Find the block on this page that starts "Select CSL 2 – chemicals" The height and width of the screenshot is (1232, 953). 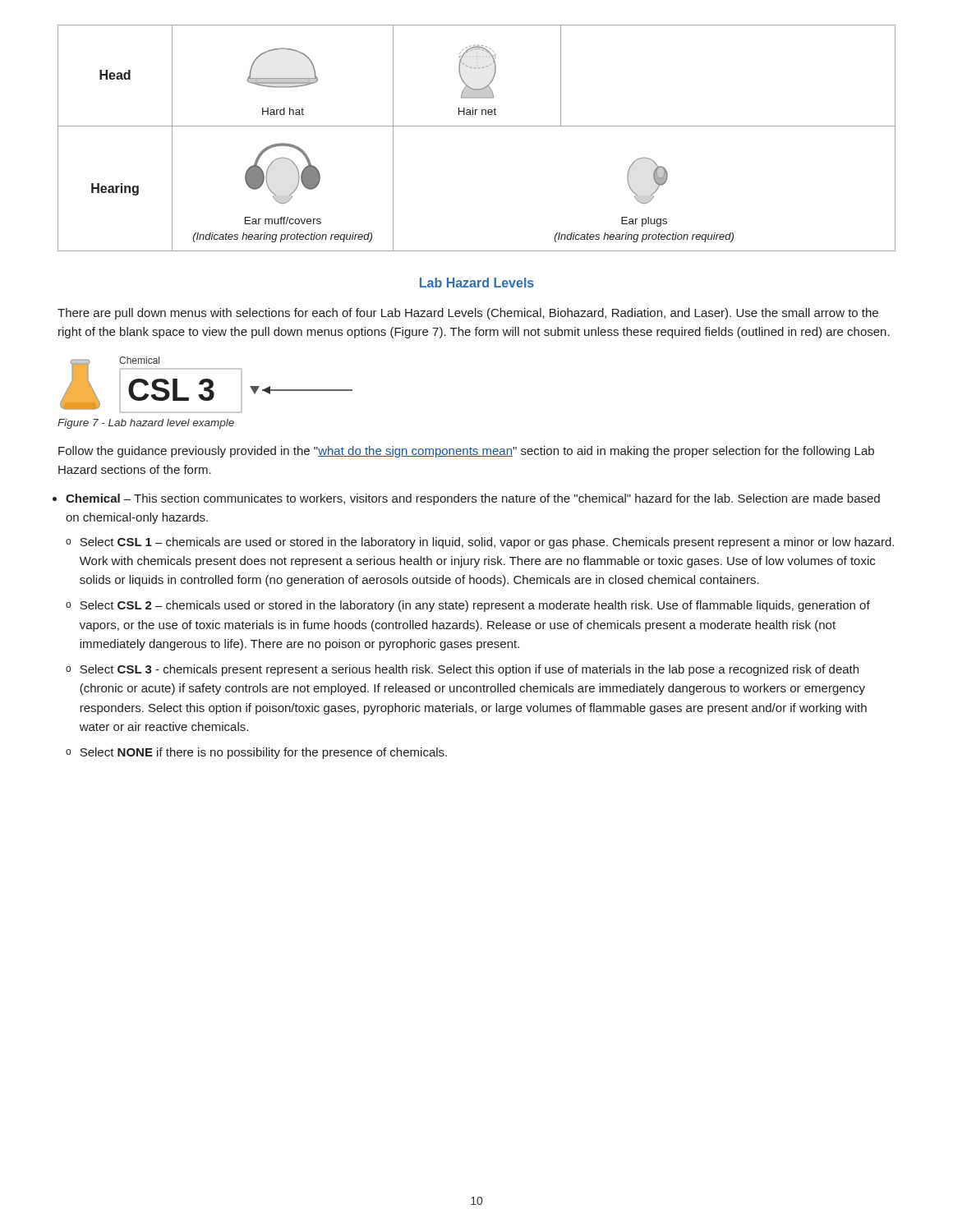(488, 624)
